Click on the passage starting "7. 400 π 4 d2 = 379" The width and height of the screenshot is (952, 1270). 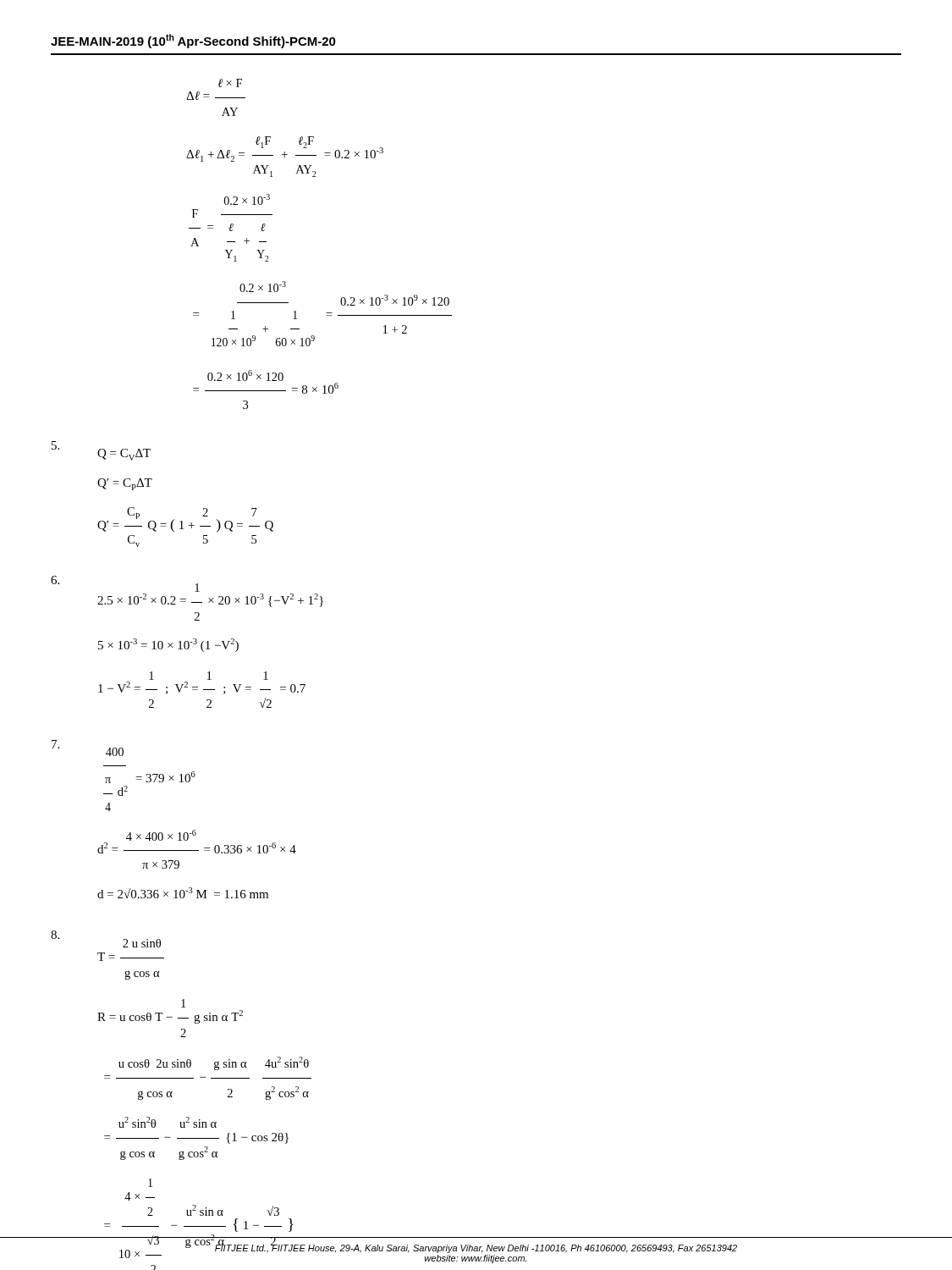(x=110, y=748)
